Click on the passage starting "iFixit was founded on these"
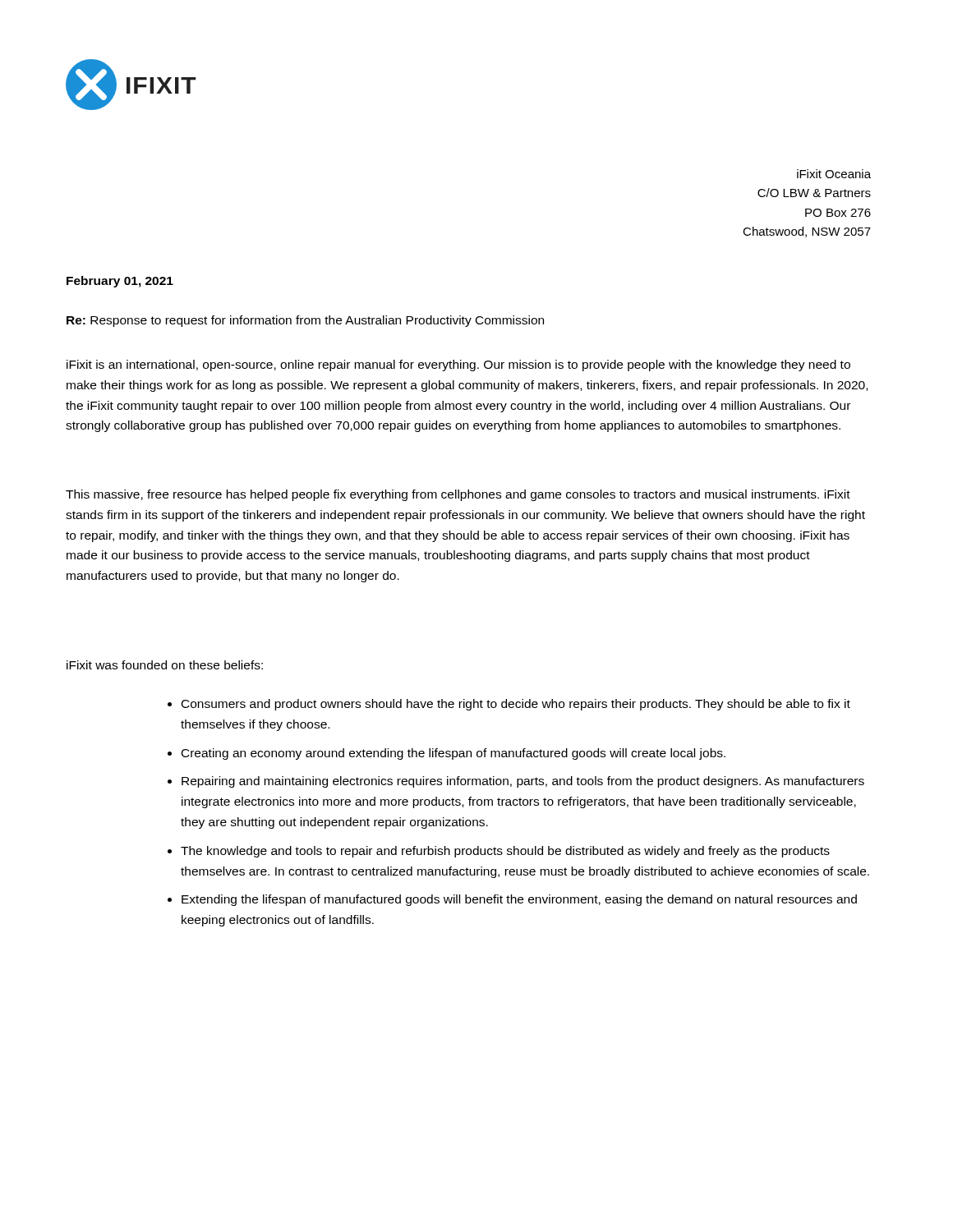Image resolution: width=953 pixels, height=1232 pixels. [x=165, y=665]
